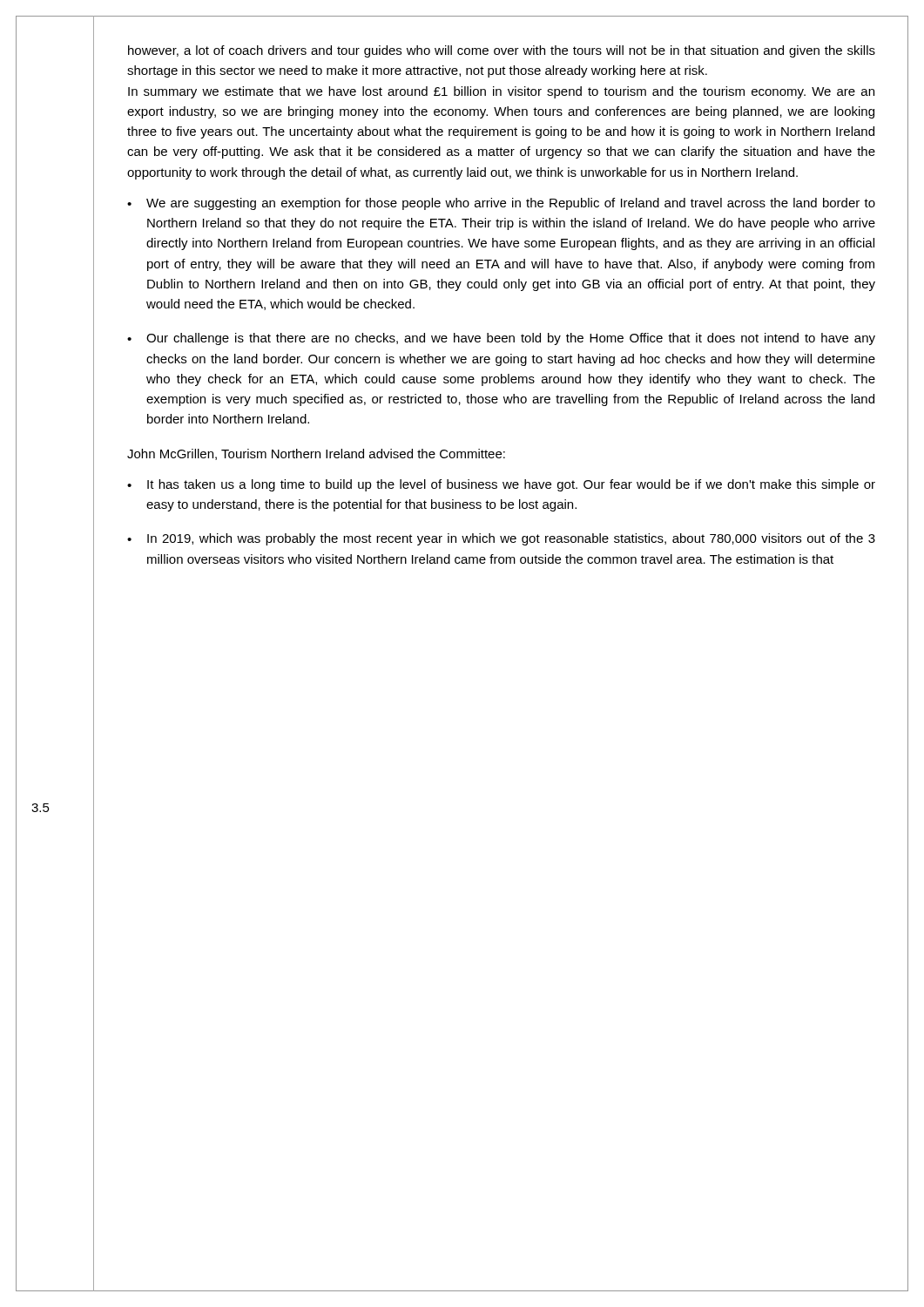Point to the region starting "• We are suggesting"
Viewport: 924px width, 1307px height.
point(501,253)
